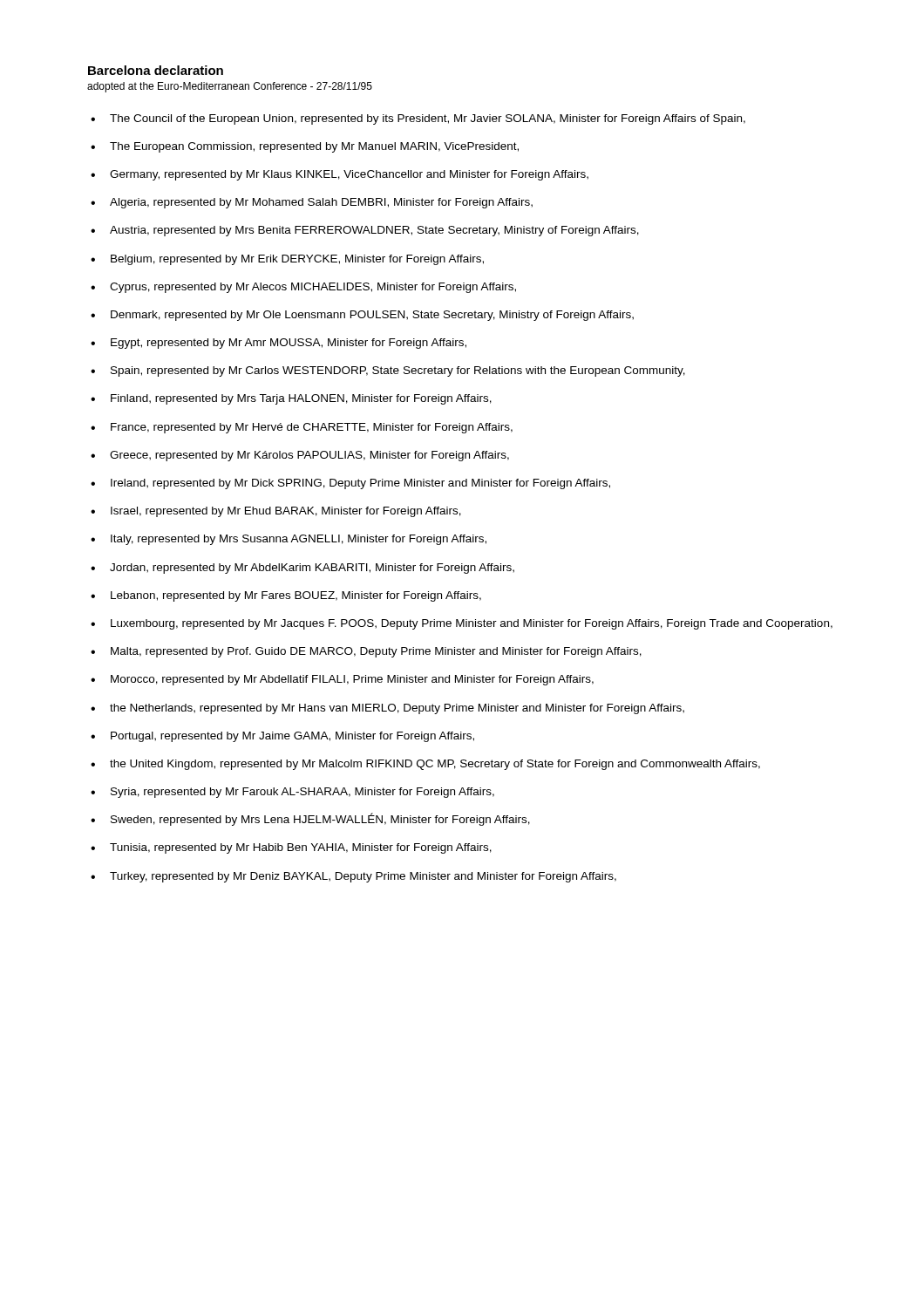Find the block on this page that starts "• Egypt, represented by"

pos(462,344)
